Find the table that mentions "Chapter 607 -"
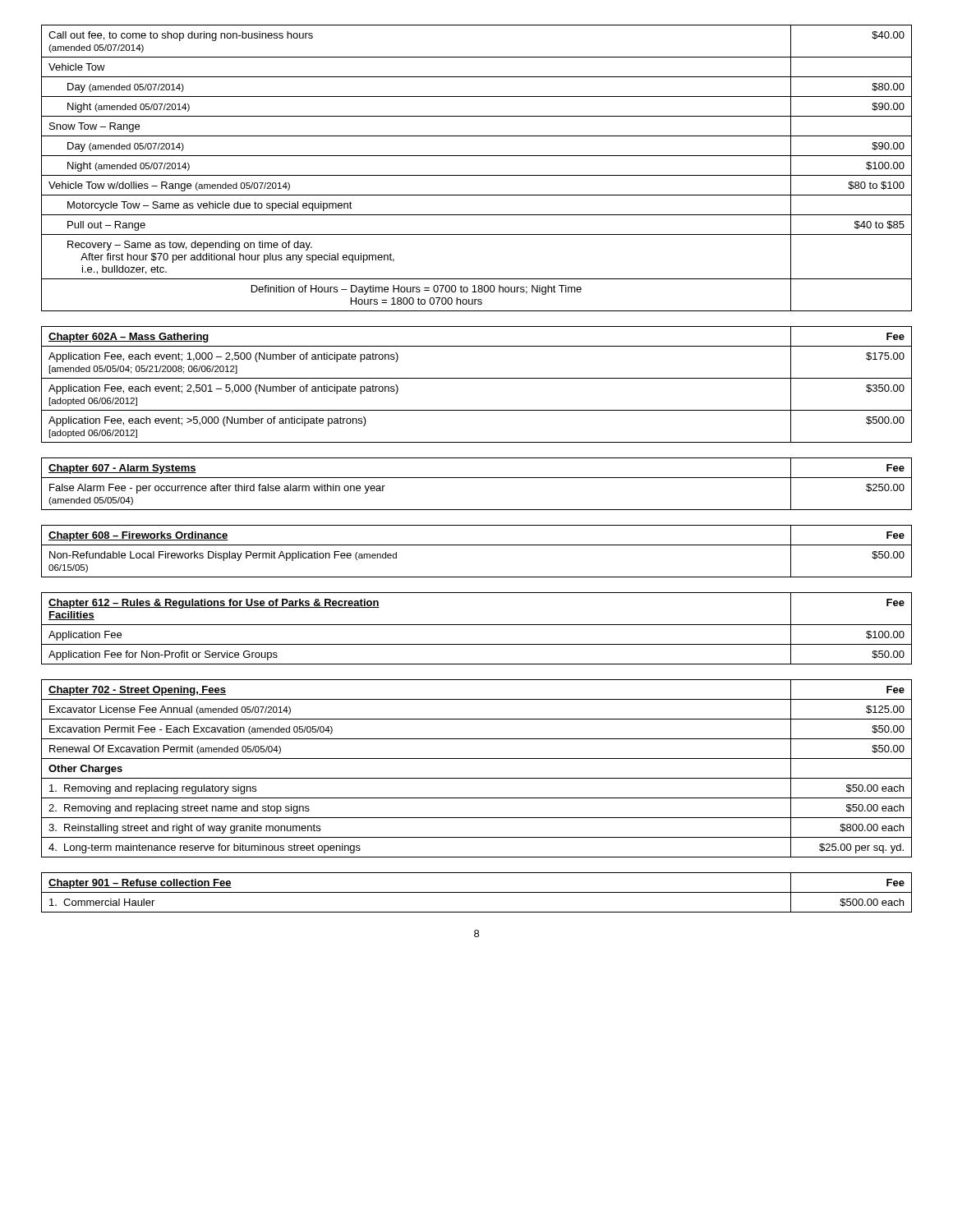Image resolution: width=953 pixels, height=1232 pixels. point(476,484)
